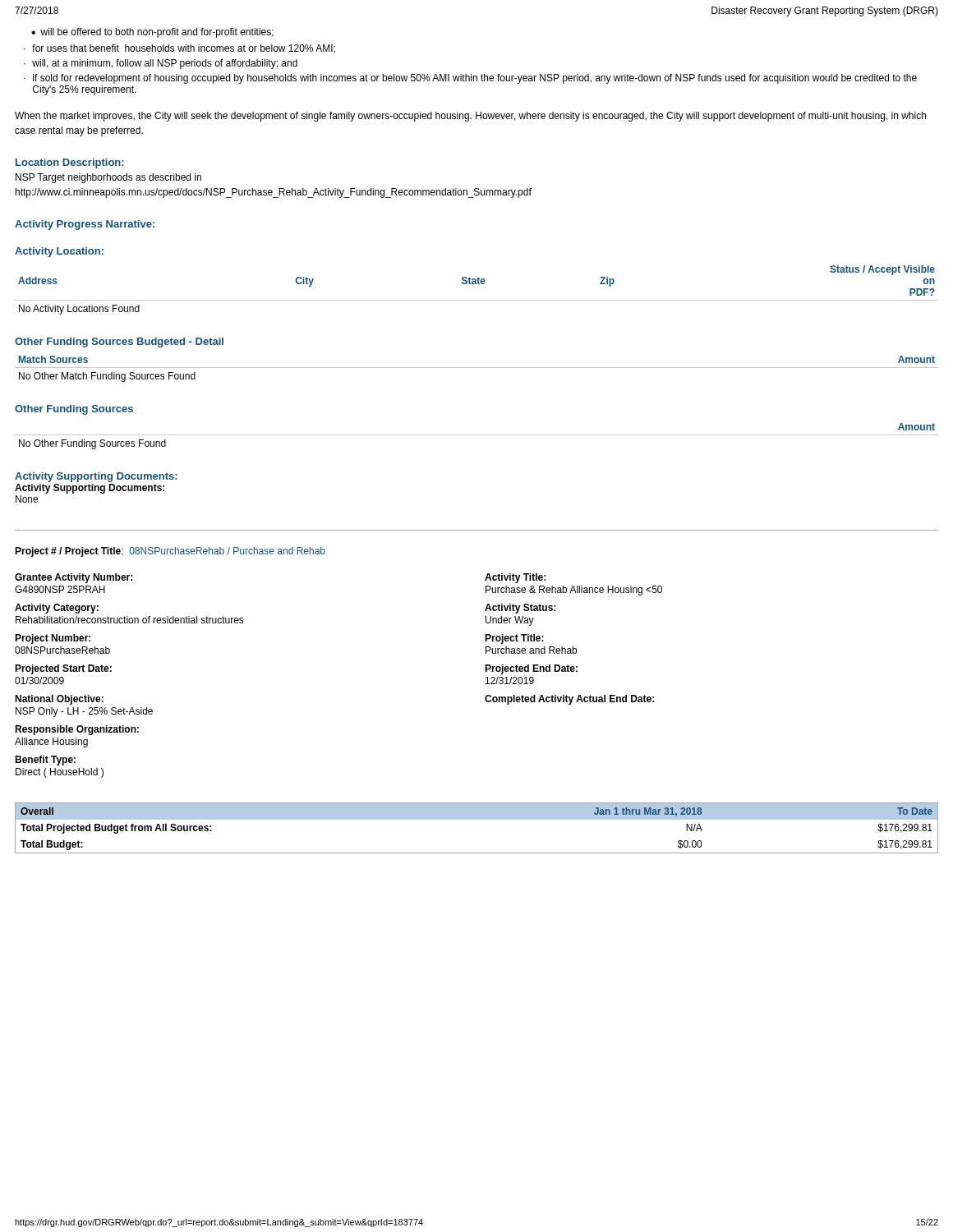Select the text block that says "When the market improves, the City will seek"
The image size is (953, 1232).
click(471, 123)
